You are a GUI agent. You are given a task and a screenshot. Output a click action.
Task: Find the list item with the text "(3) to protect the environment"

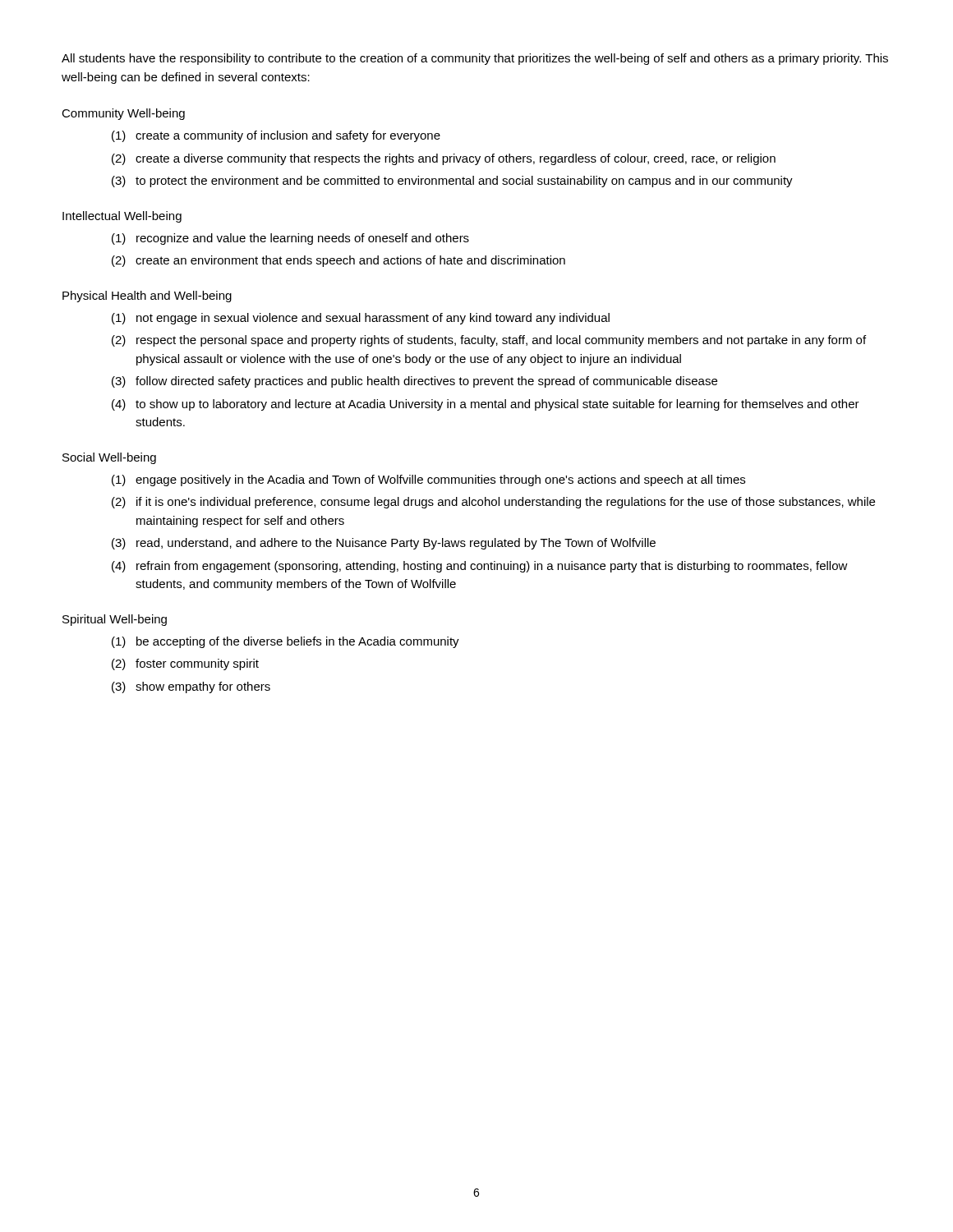tap(501, 181)
